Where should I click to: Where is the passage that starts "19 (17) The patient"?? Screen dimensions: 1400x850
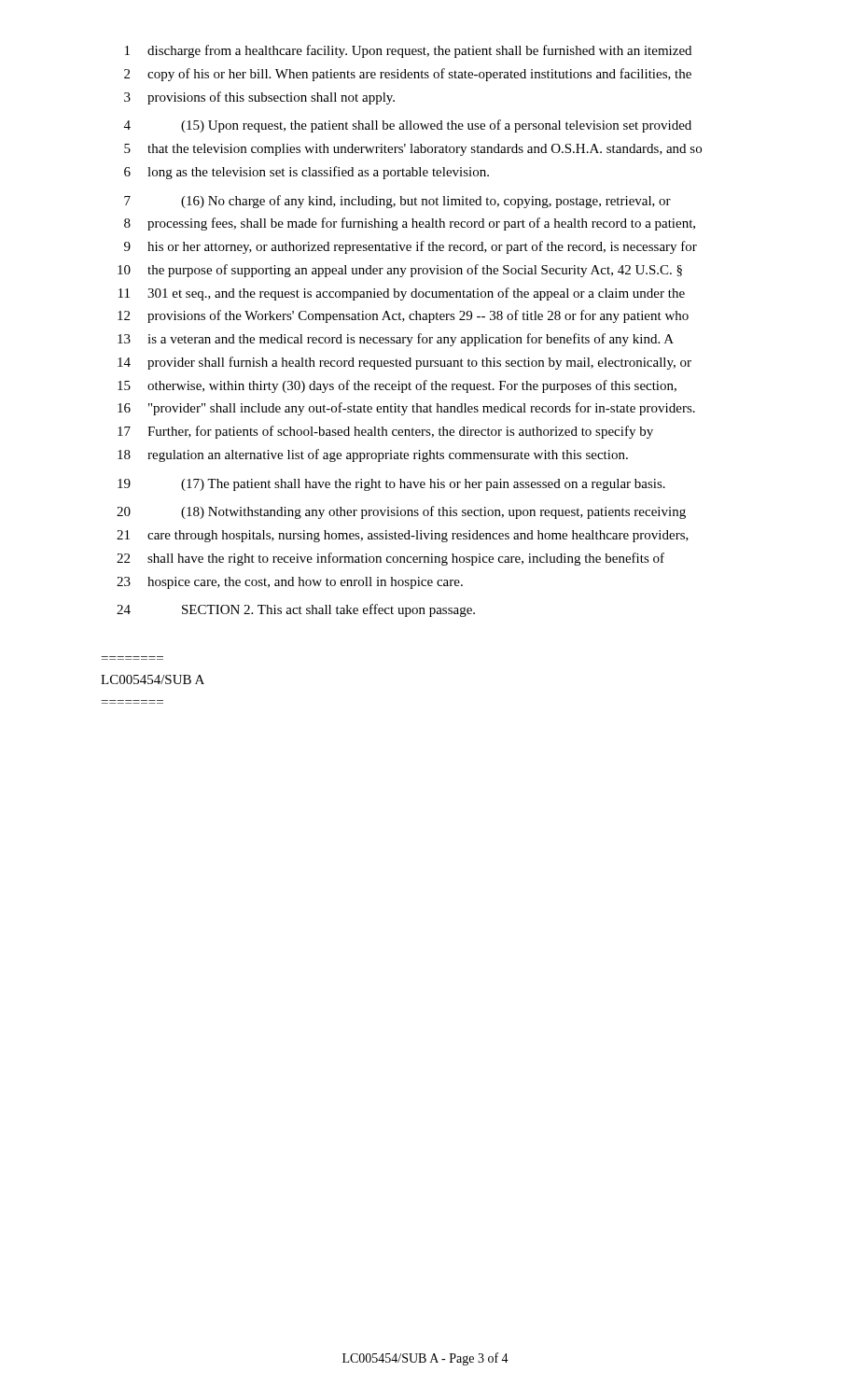(442, 483)
